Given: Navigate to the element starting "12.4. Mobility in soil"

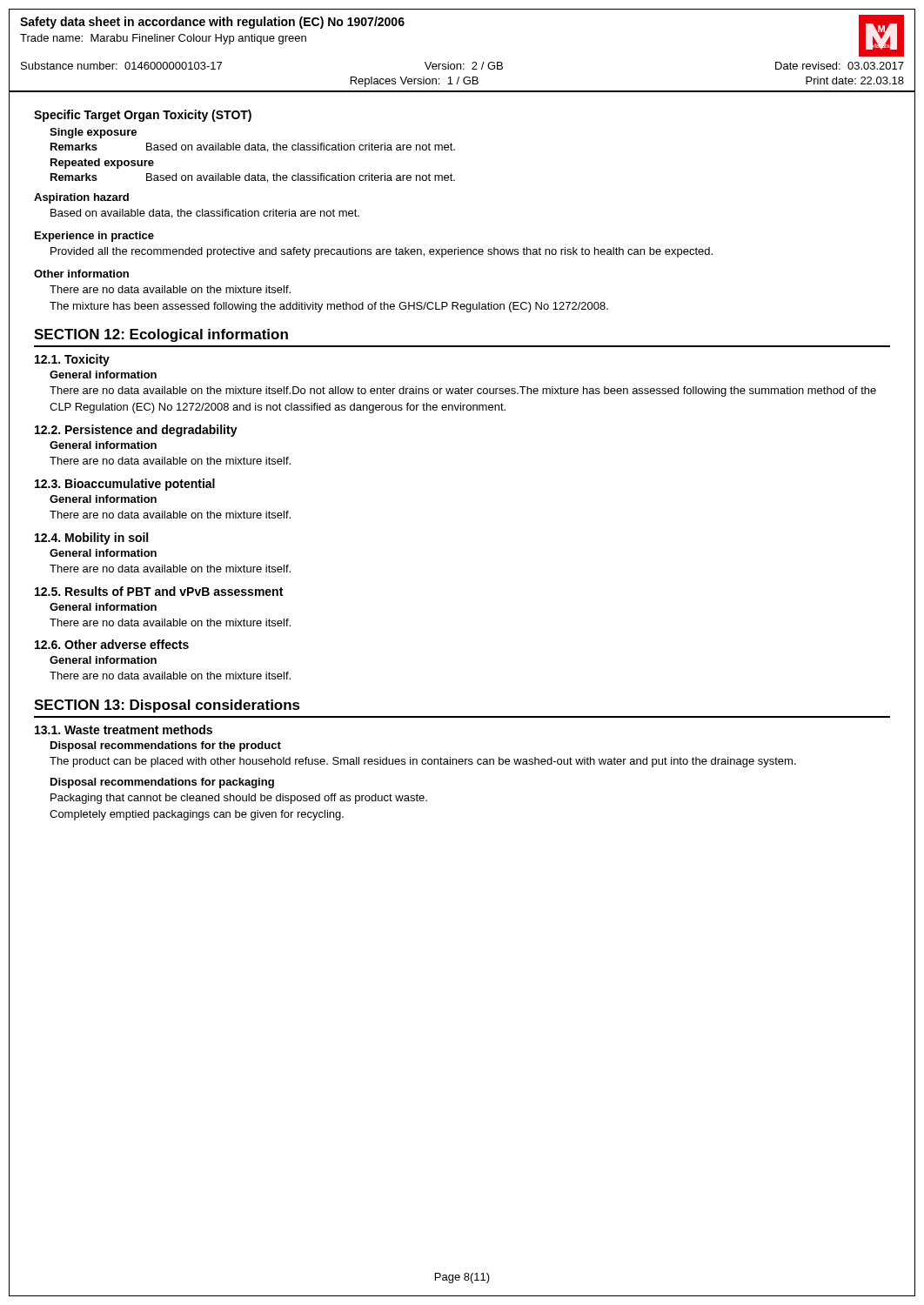Looking at the screenshot, I should pos(91,537).
